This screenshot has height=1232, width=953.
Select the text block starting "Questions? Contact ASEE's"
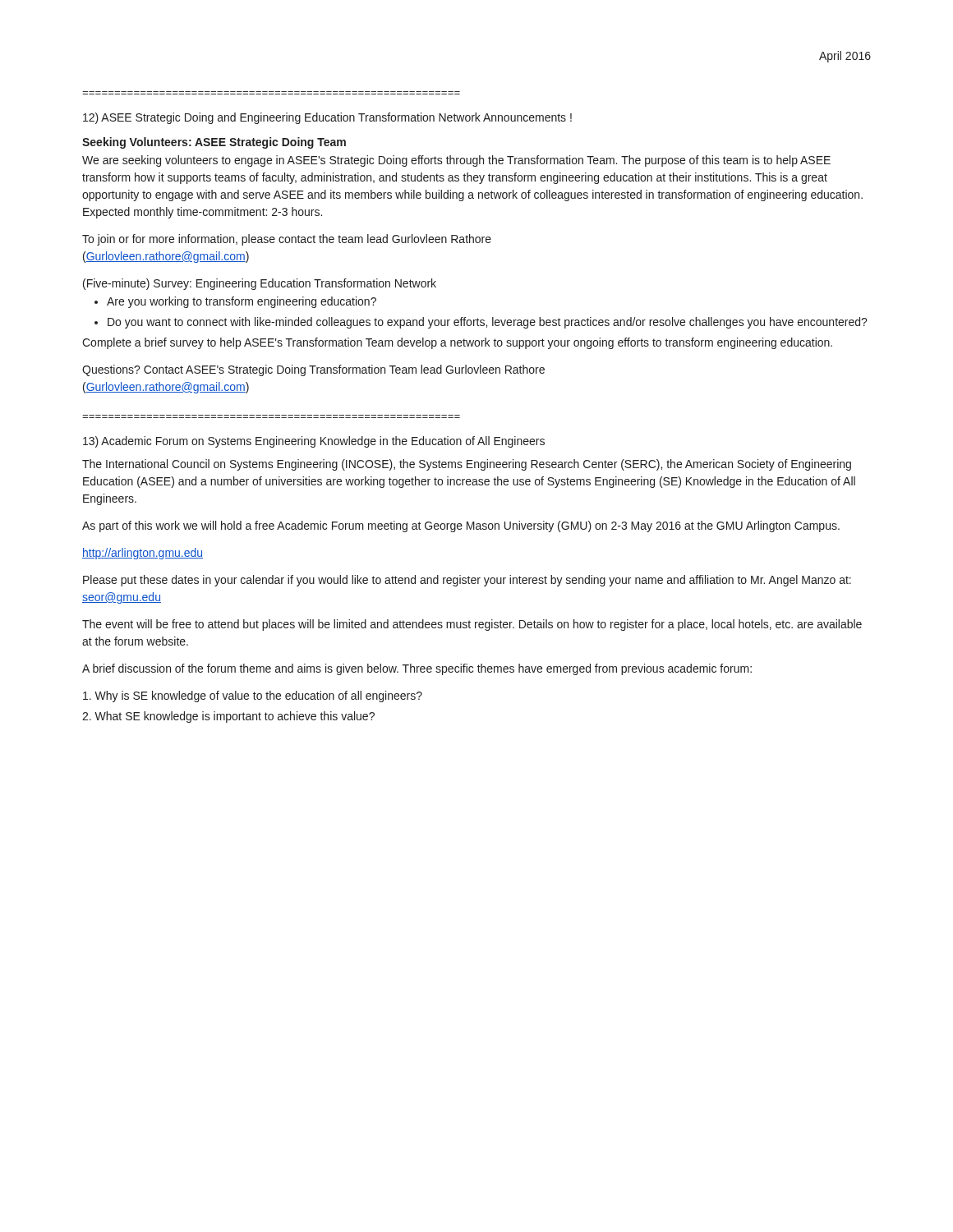314,378
